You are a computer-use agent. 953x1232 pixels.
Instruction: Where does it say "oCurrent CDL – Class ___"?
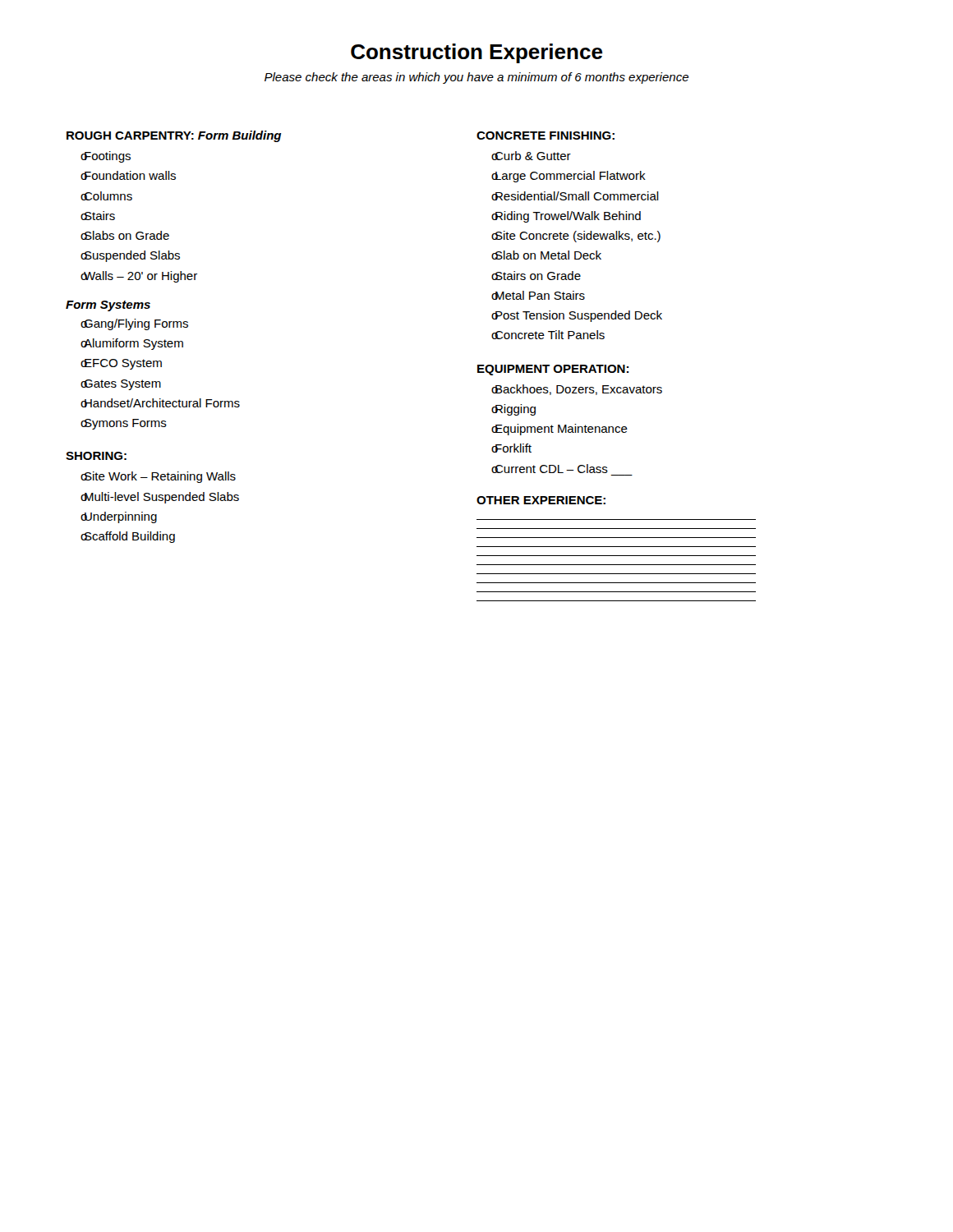click(x=554, y=468)
